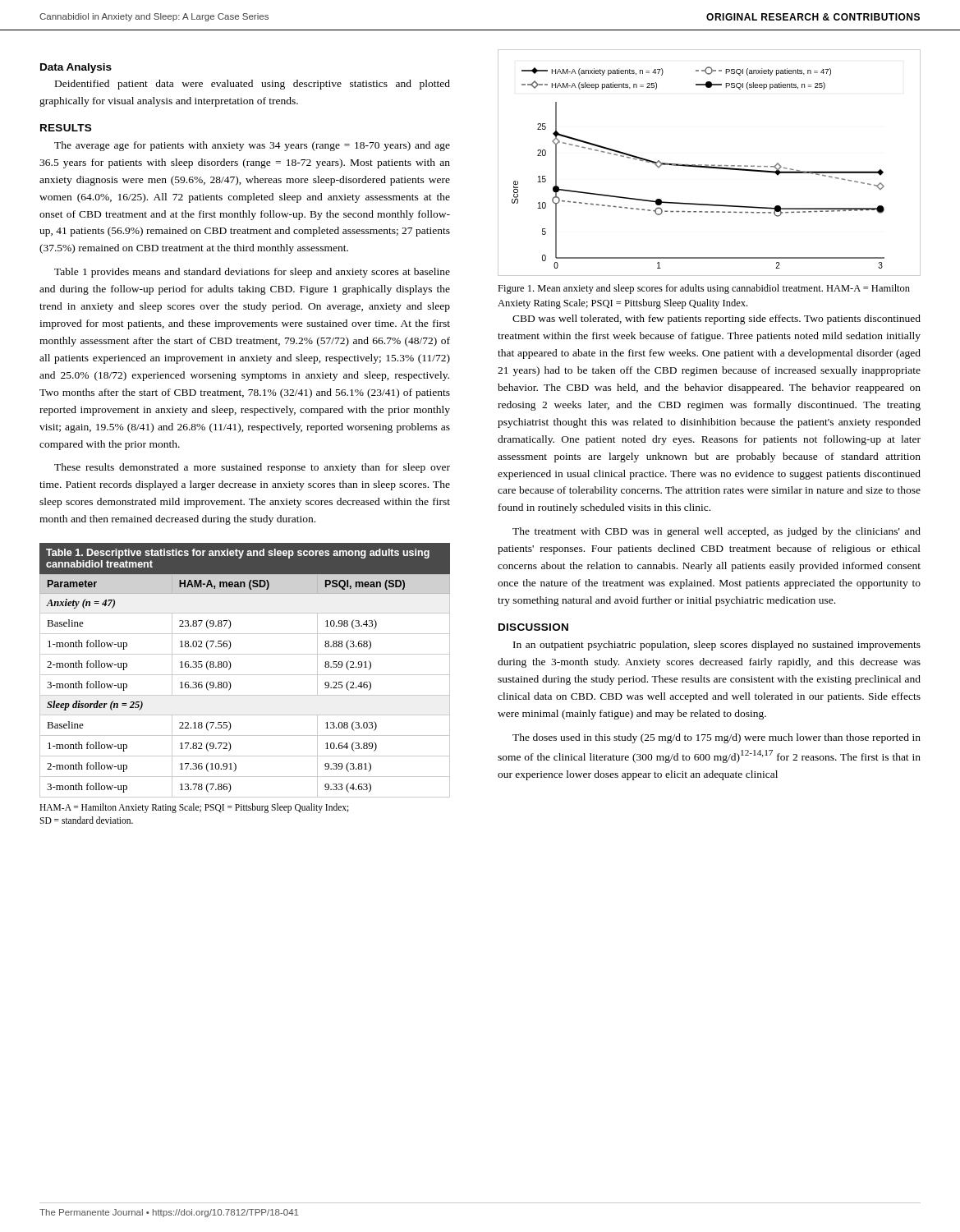The width and height of the screenshot is (960, 1232).
Task: Locate the footnote
Action: tap(194, 814)
